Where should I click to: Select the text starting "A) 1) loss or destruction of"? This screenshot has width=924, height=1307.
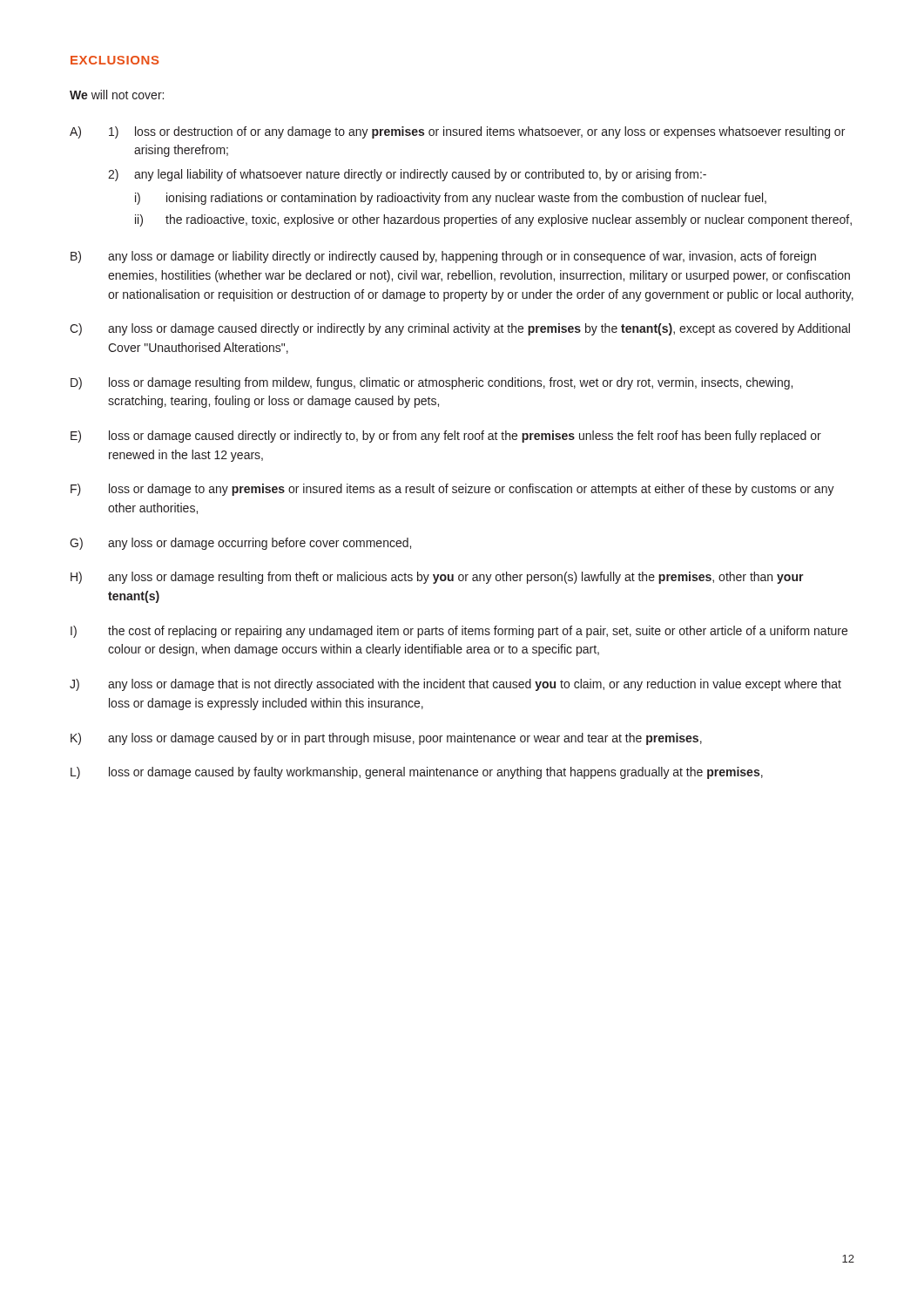(x=462, y=178)
